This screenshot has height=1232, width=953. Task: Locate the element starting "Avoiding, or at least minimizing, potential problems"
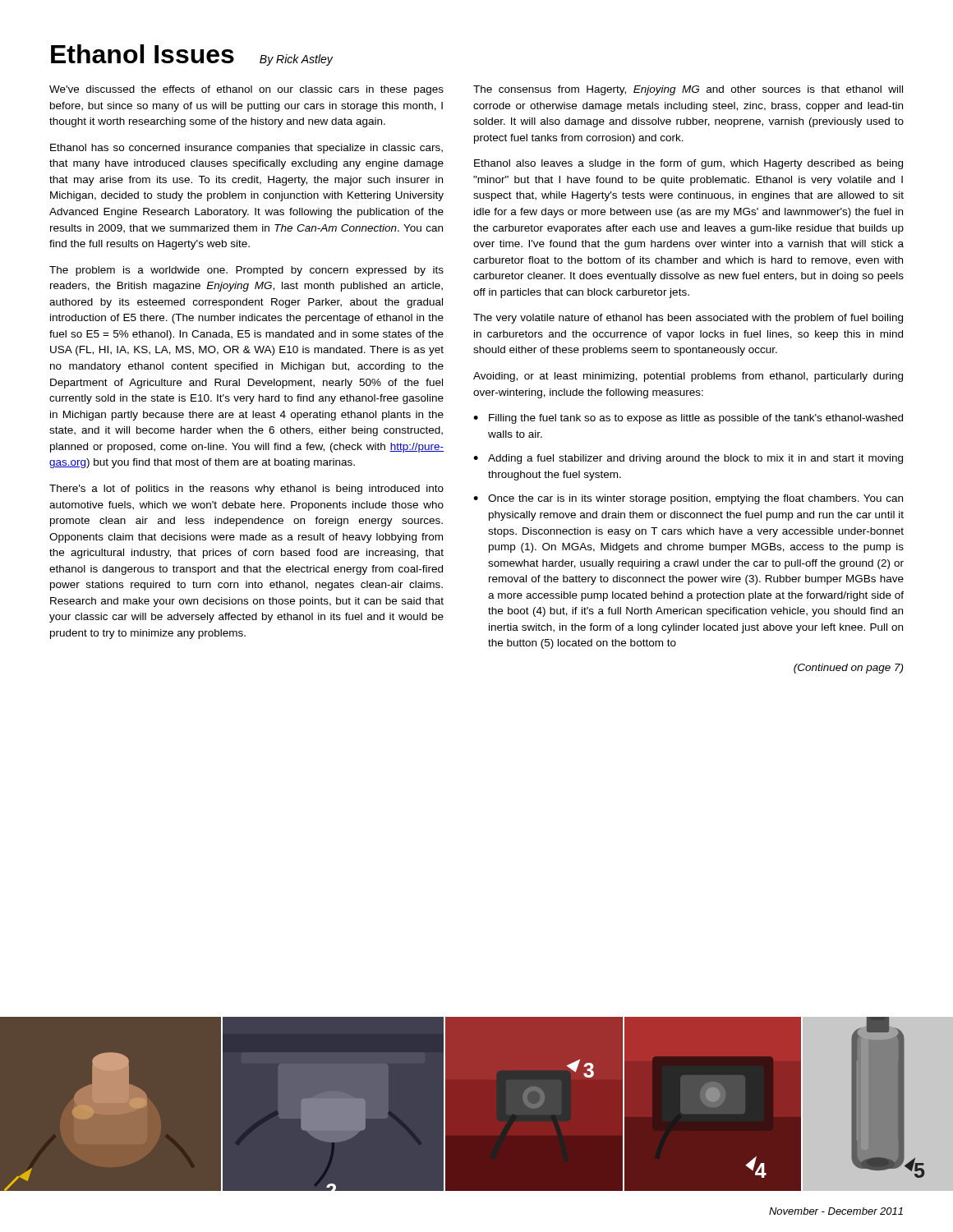click(688, 384)
